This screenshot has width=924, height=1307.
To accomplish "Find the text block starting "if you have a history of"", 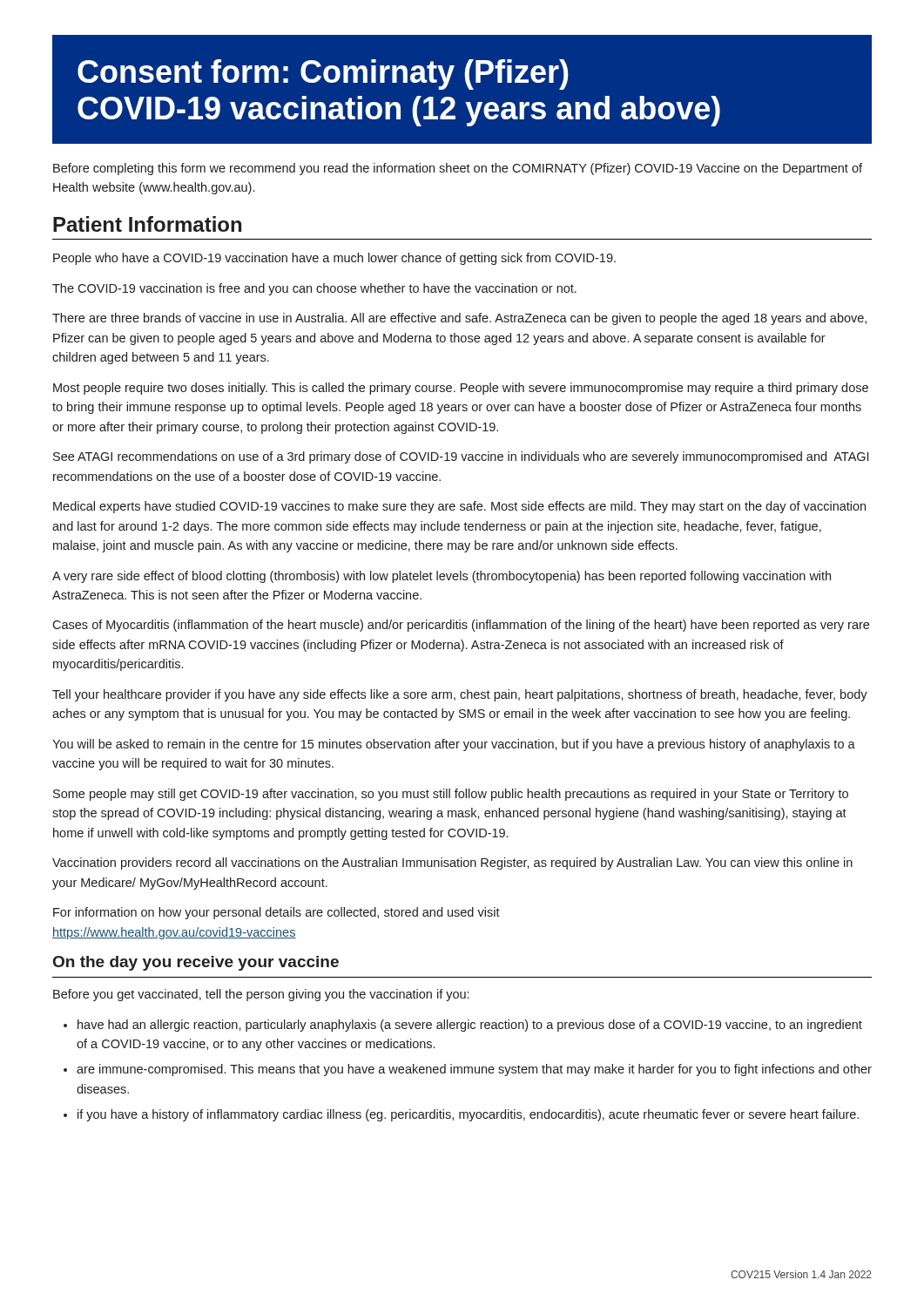I will 468,1115.
